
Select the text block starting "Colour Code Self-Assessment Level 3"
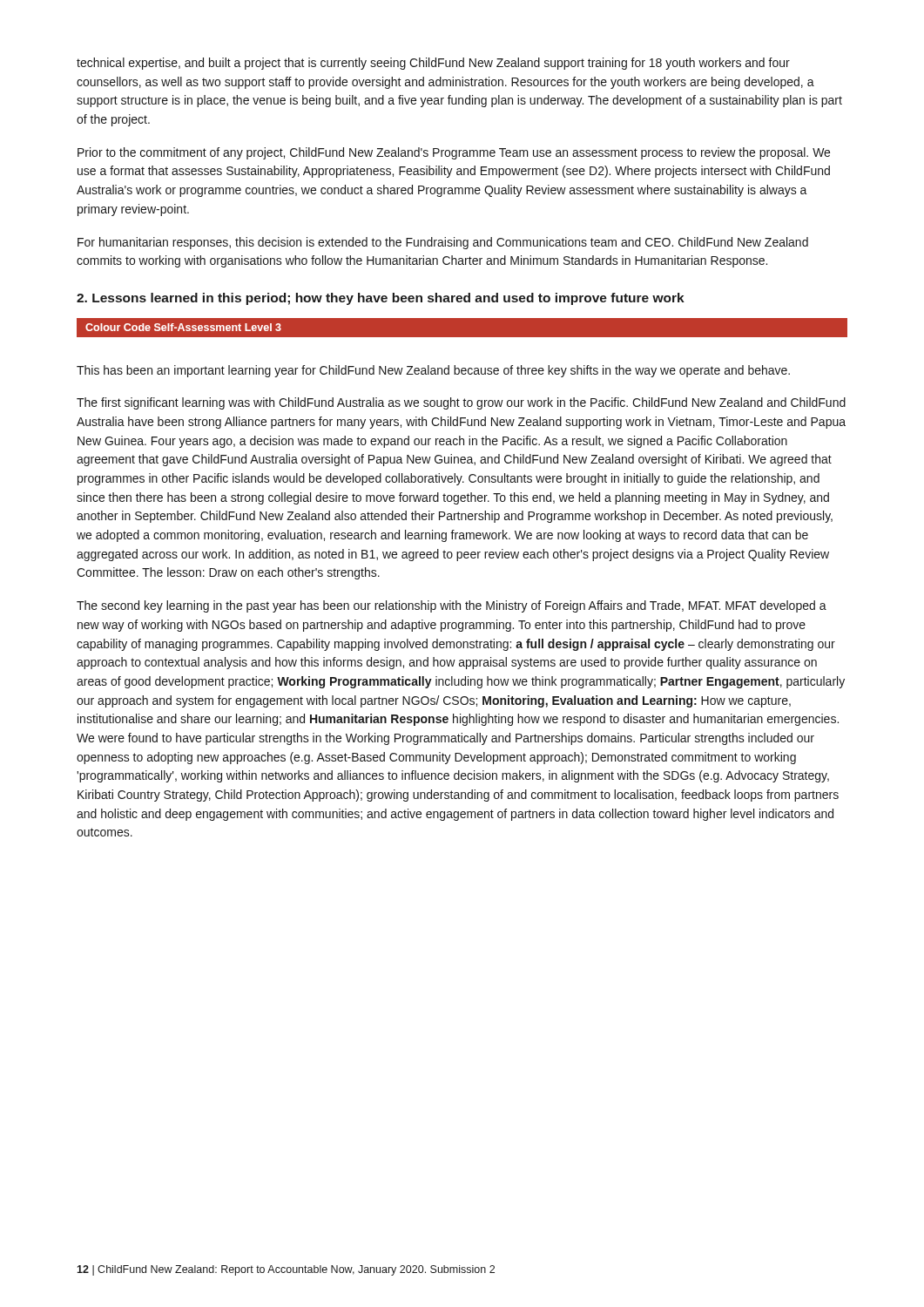[462, 327]
